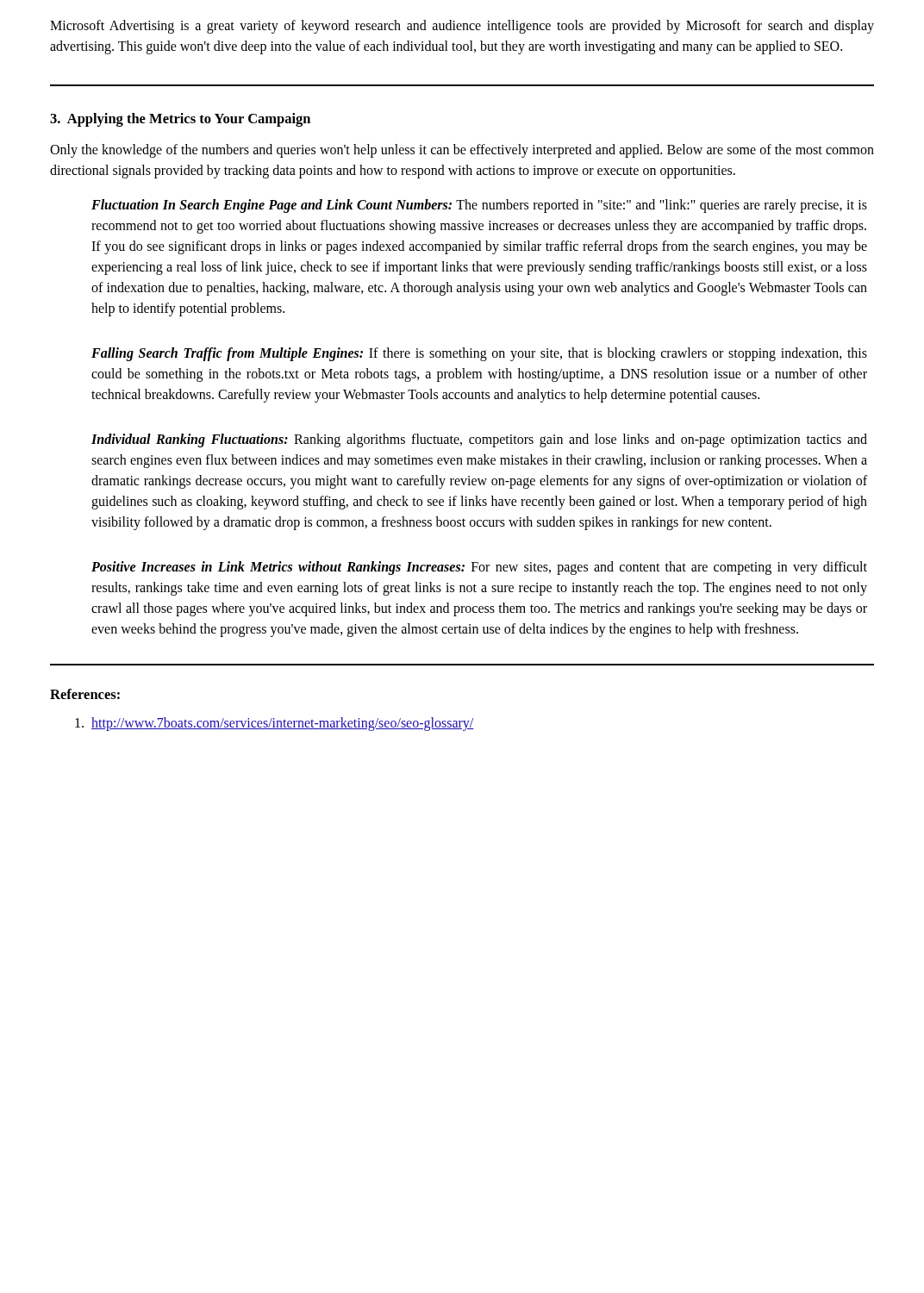924x1293 pixels.
Task: Navigate to the region starting "Microsoft Advertising is a great variety of keyword"
Action: coord(462,36)
